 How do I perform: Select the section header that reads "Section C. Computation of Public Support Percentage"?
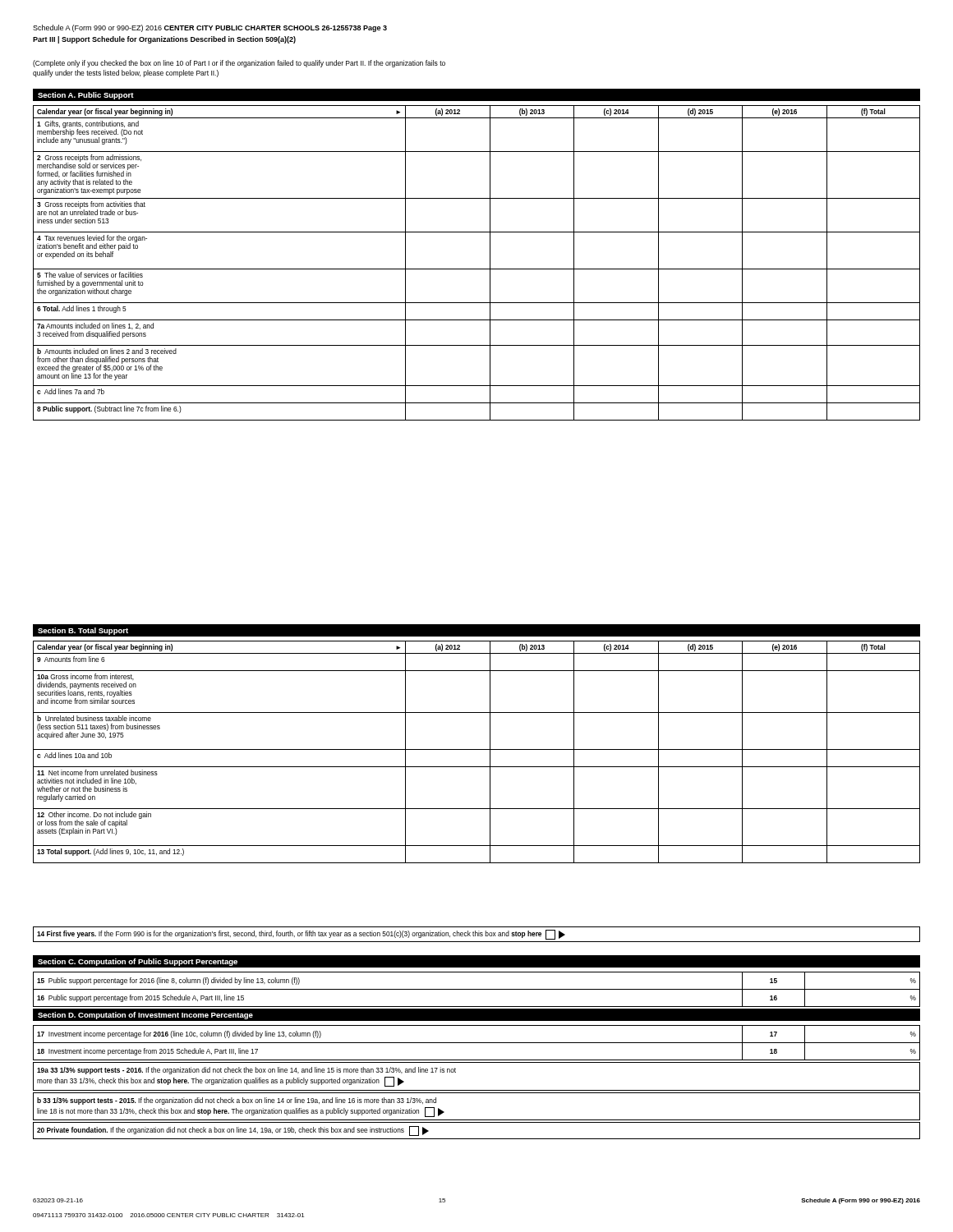[138, 961]
